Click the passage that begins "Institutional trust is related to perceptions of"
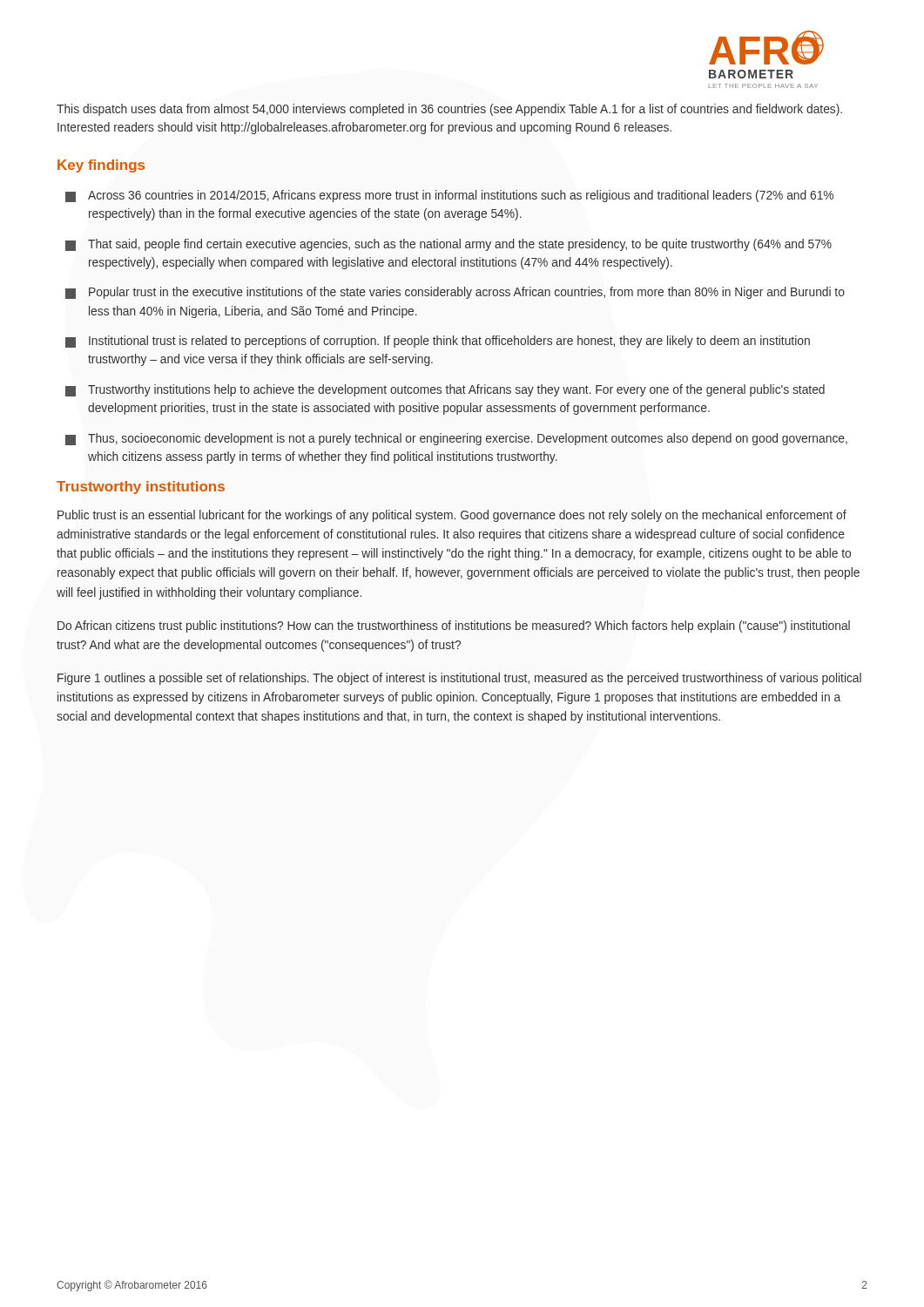Screen dimensions: 1307x924 tap(466, 351)
